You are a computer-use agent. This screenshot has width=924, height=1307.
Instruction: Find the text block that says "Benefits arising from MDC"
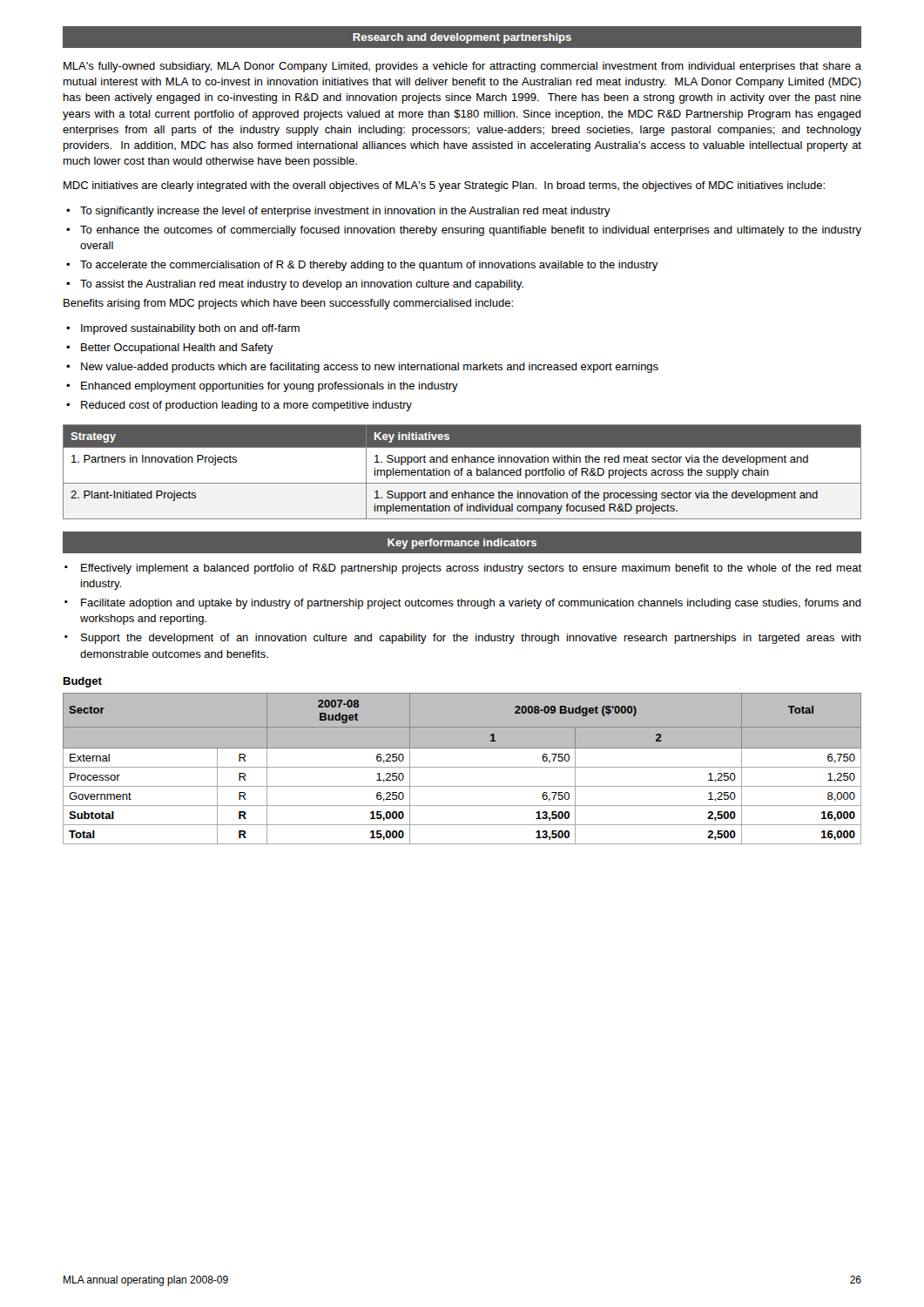pos(288,303)
